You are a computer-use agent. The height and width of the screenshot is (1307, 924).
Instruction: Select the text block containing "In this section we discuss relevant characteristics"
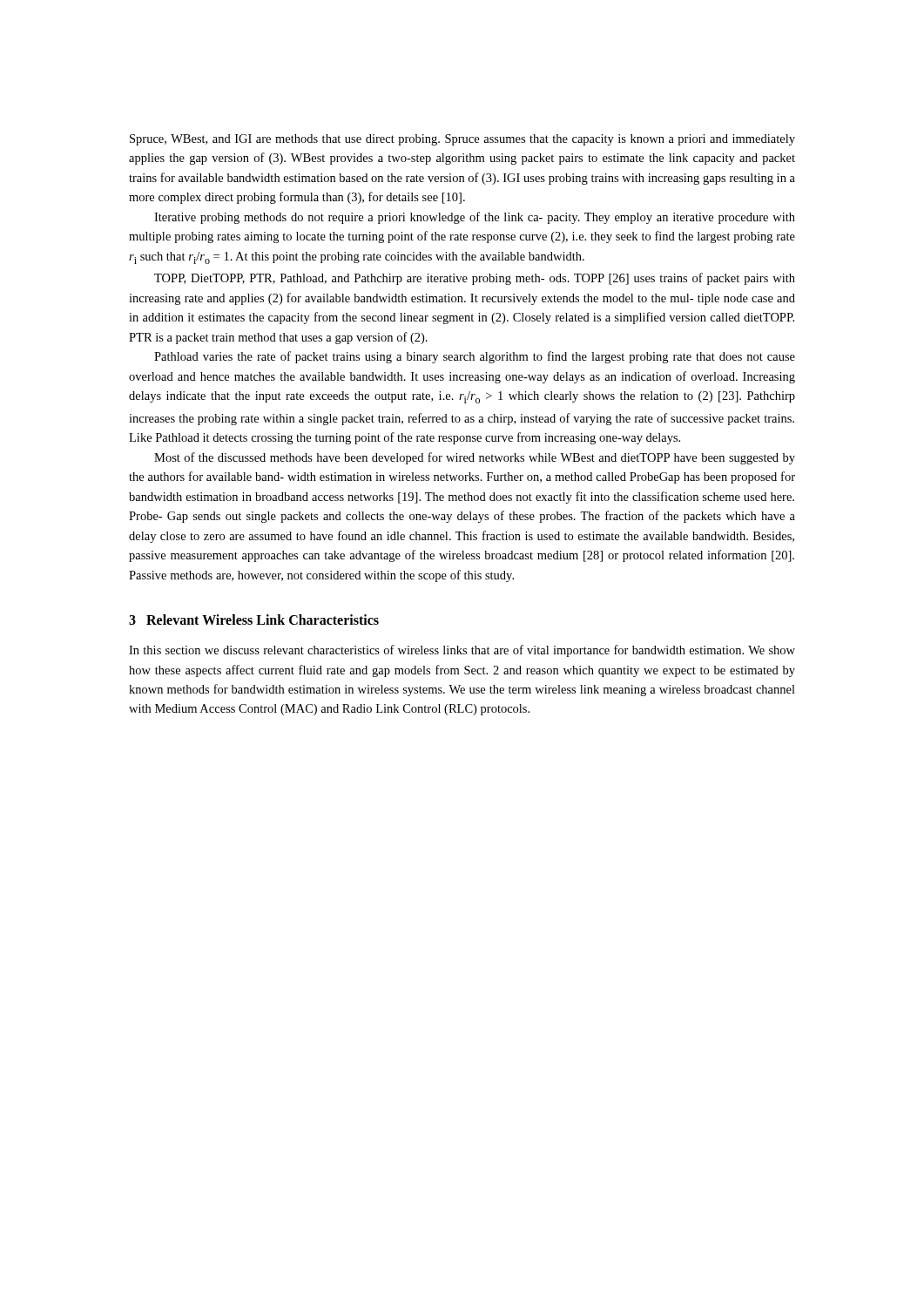[462, 680]
